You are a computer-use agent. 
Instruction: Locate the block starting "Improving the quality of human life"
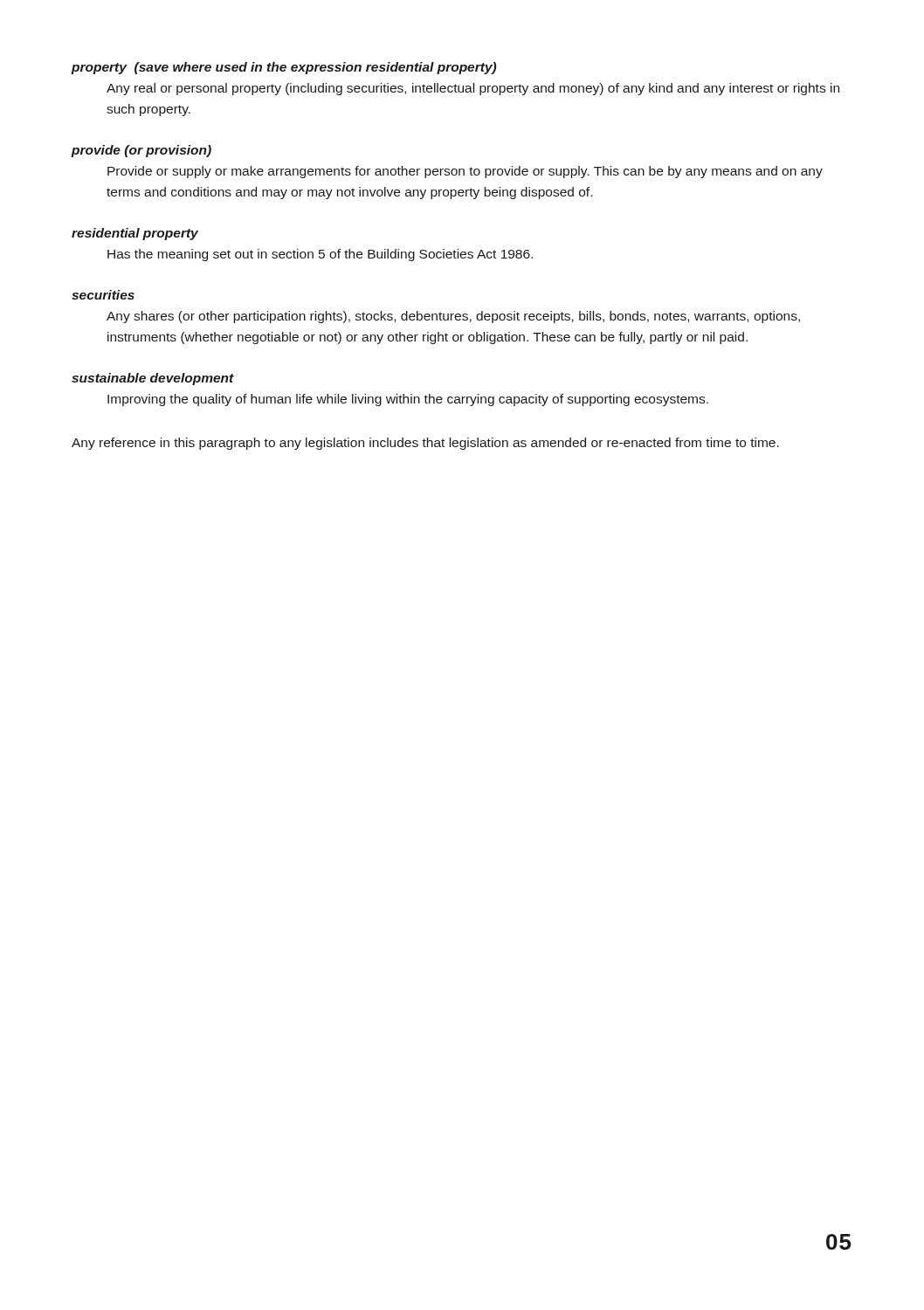click(x=408, y=399)
